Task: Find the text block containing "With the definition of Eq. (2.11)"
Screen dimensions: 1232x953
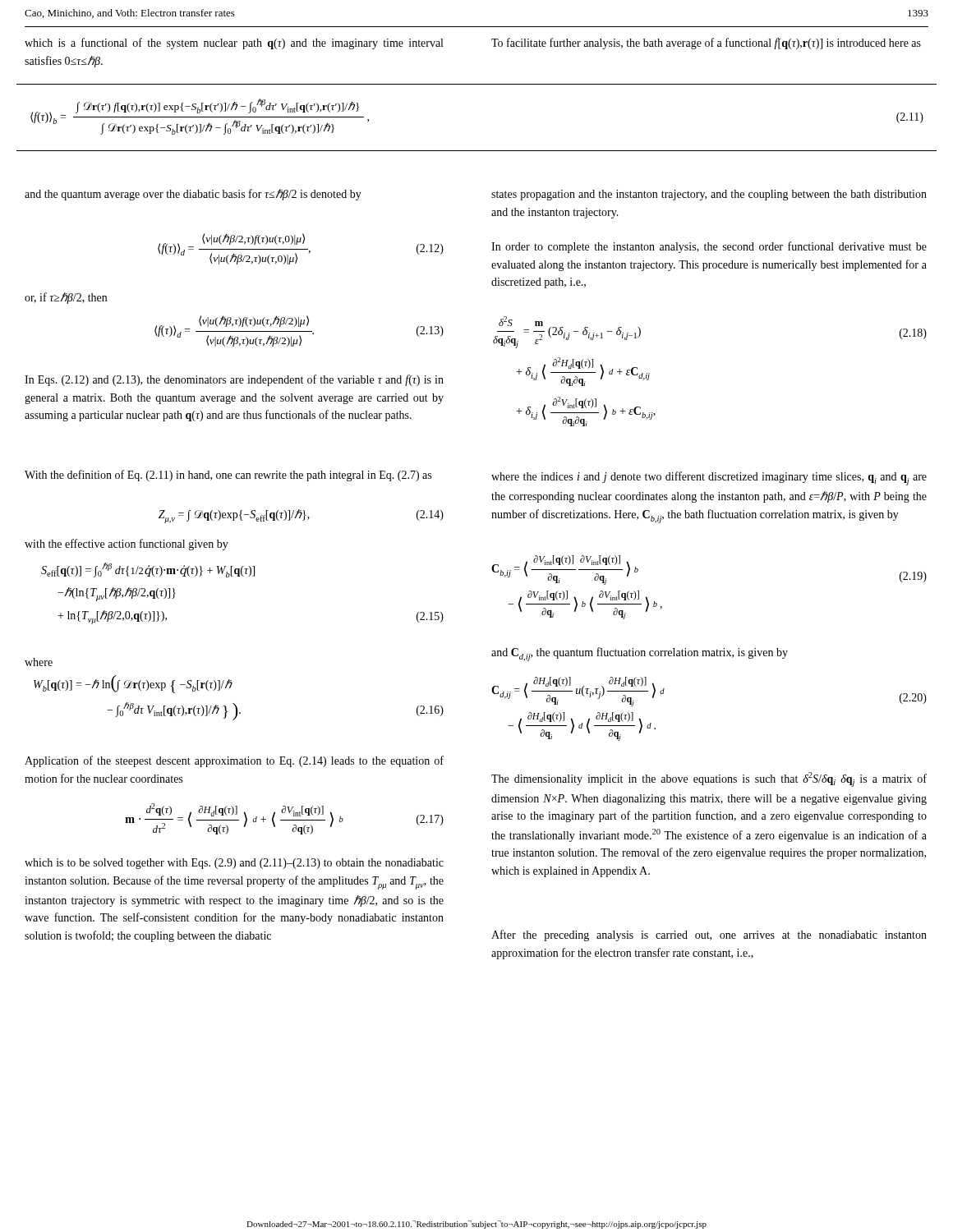Action: (x=228, y=475)
